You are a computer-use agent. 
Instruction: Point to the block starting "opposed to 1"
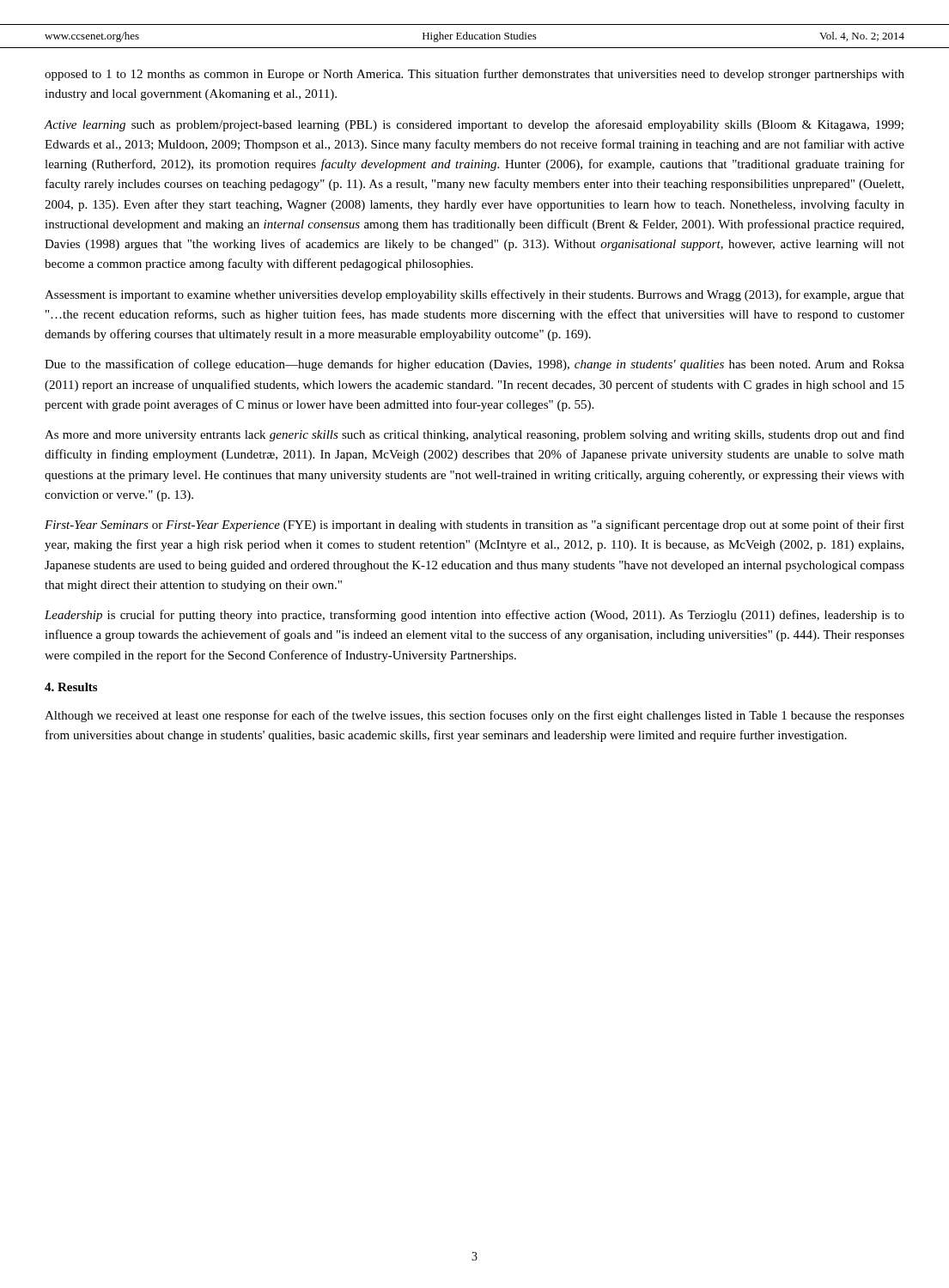(x=474, y=84)
